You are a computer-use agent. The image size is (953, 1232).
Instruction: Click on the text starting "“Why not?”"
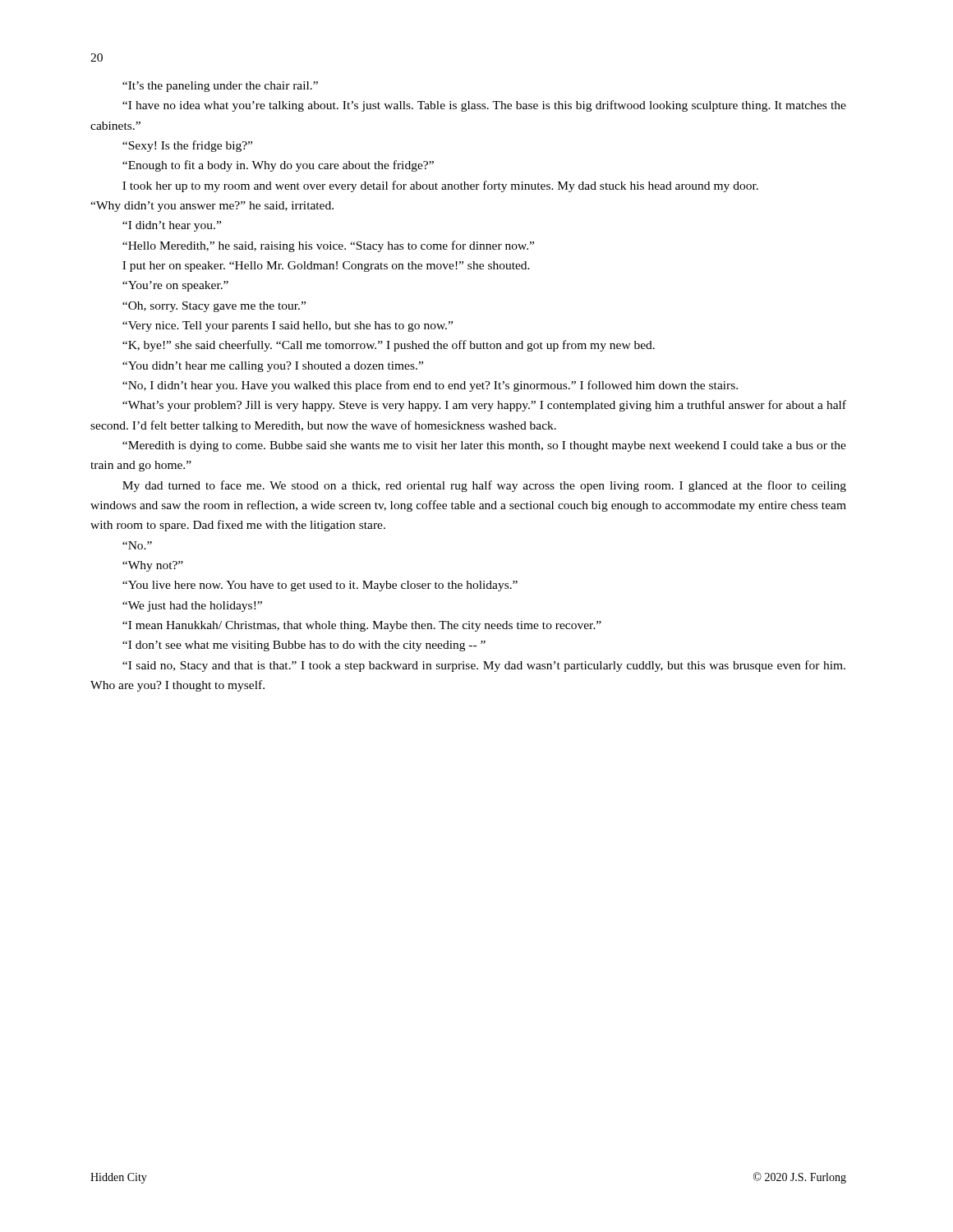click(x=153, y=565)
